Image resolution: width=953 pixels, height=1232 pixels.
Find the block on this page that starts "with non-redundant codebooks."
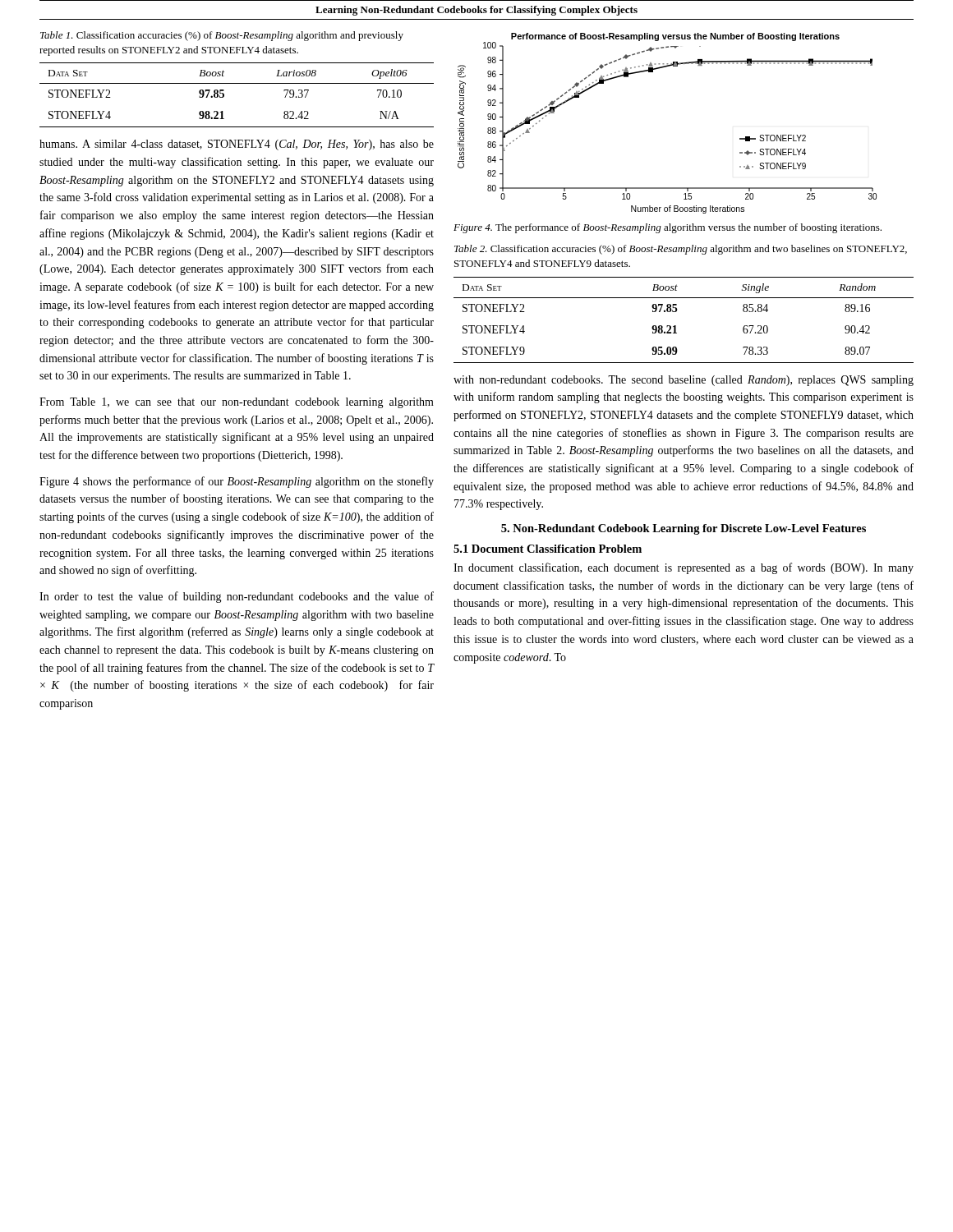684,442
